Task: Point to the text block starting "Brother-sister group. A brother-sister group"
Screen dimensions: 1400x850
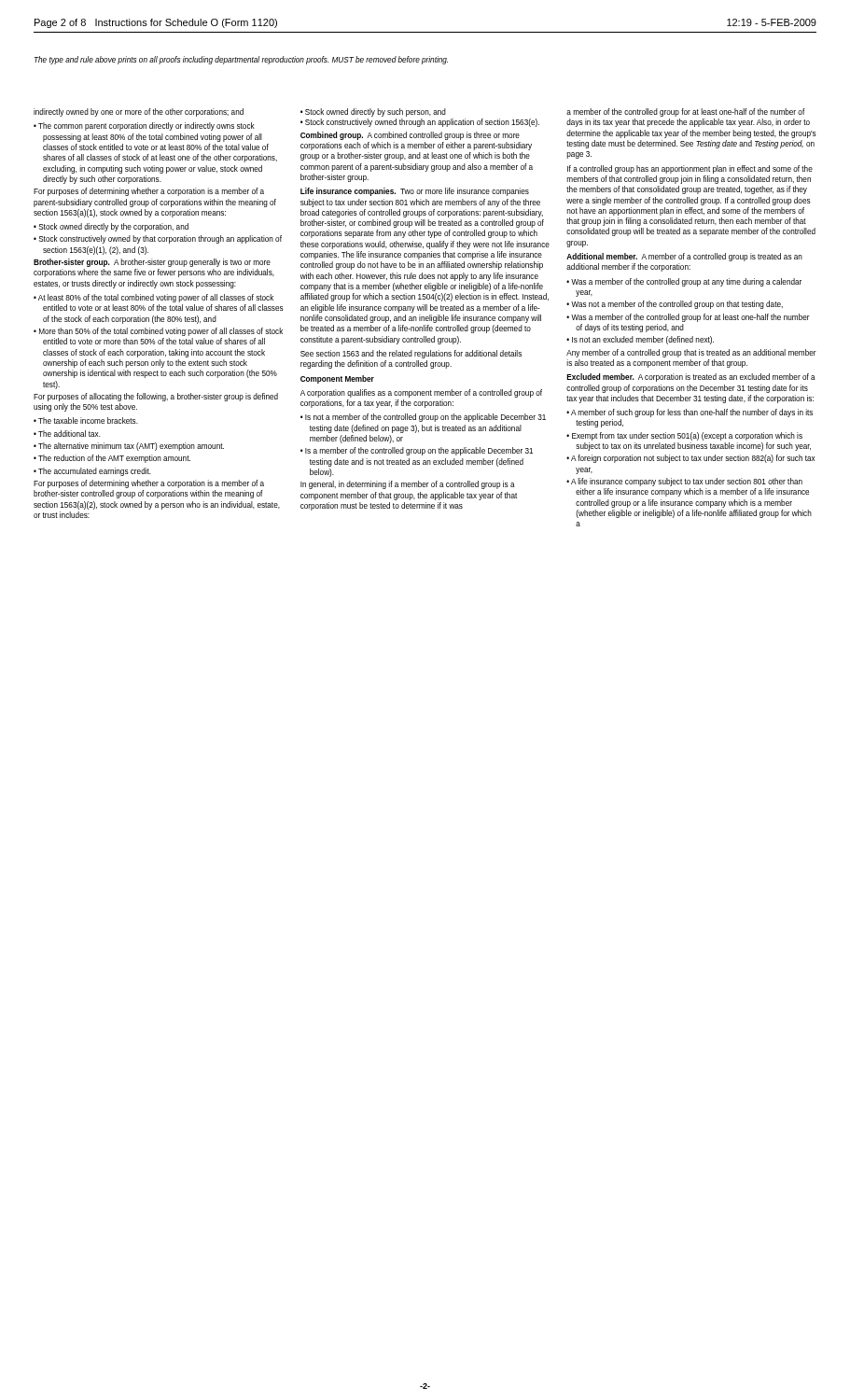Action: (158, 273)
